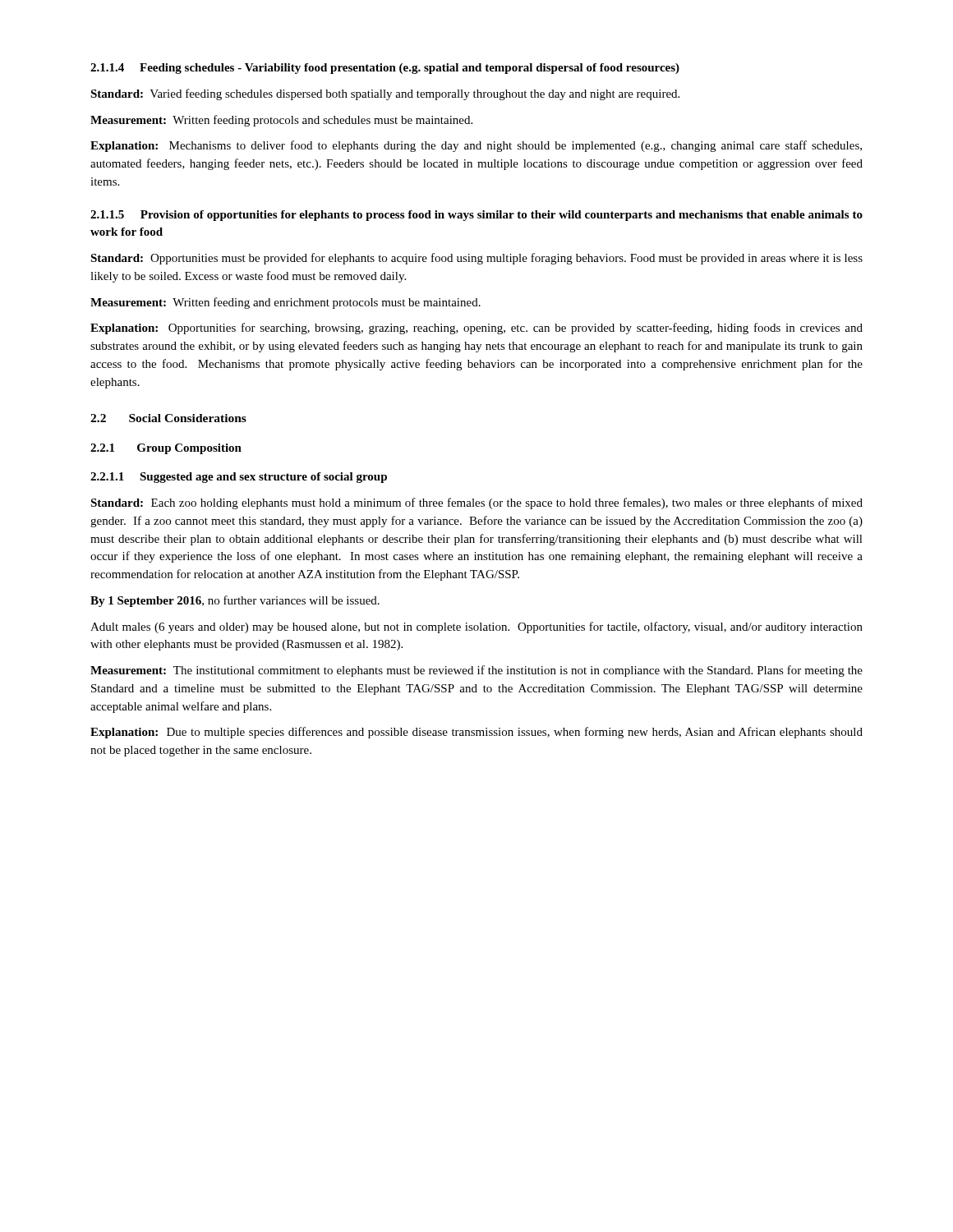
Task: Navigate to the text block starting "Adult males (6 years and"
Action: (x=476, y=636)
